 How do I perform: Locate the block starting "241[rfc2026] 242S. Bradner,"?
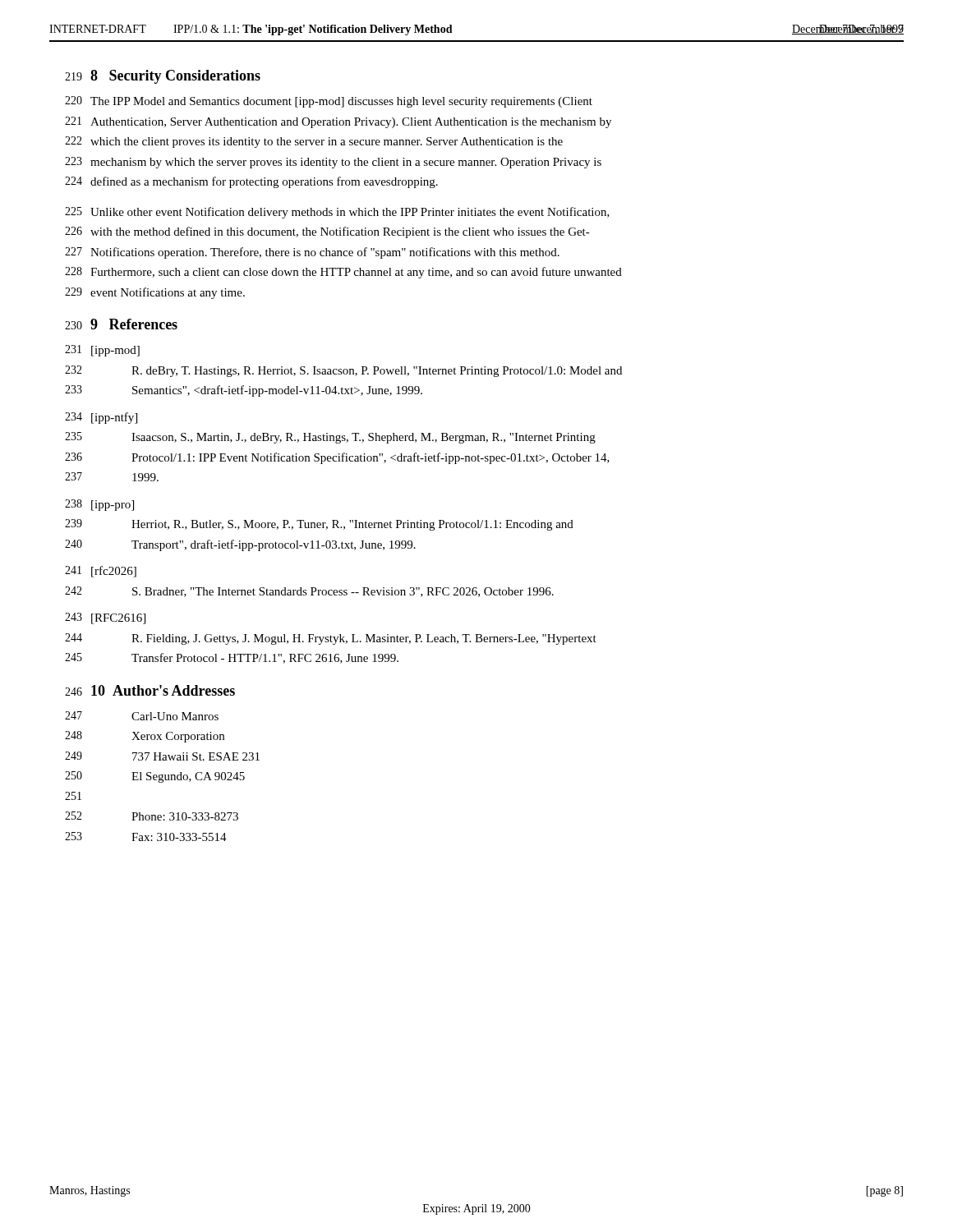coord(476,581)
